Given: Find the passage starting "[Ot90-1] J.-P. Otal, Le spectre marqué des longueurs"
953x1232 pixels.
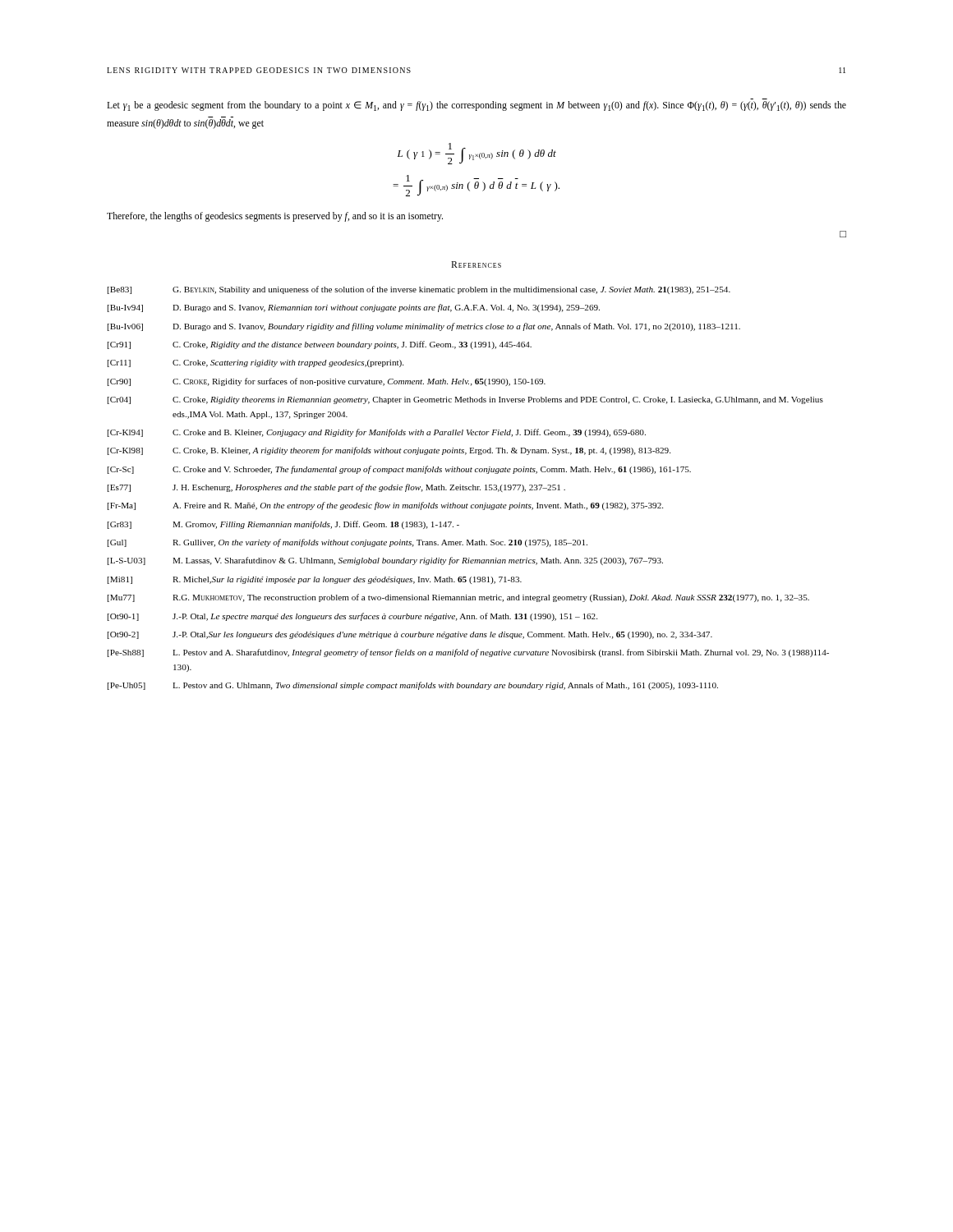Looking at the screenshot, I should [476, 616].
